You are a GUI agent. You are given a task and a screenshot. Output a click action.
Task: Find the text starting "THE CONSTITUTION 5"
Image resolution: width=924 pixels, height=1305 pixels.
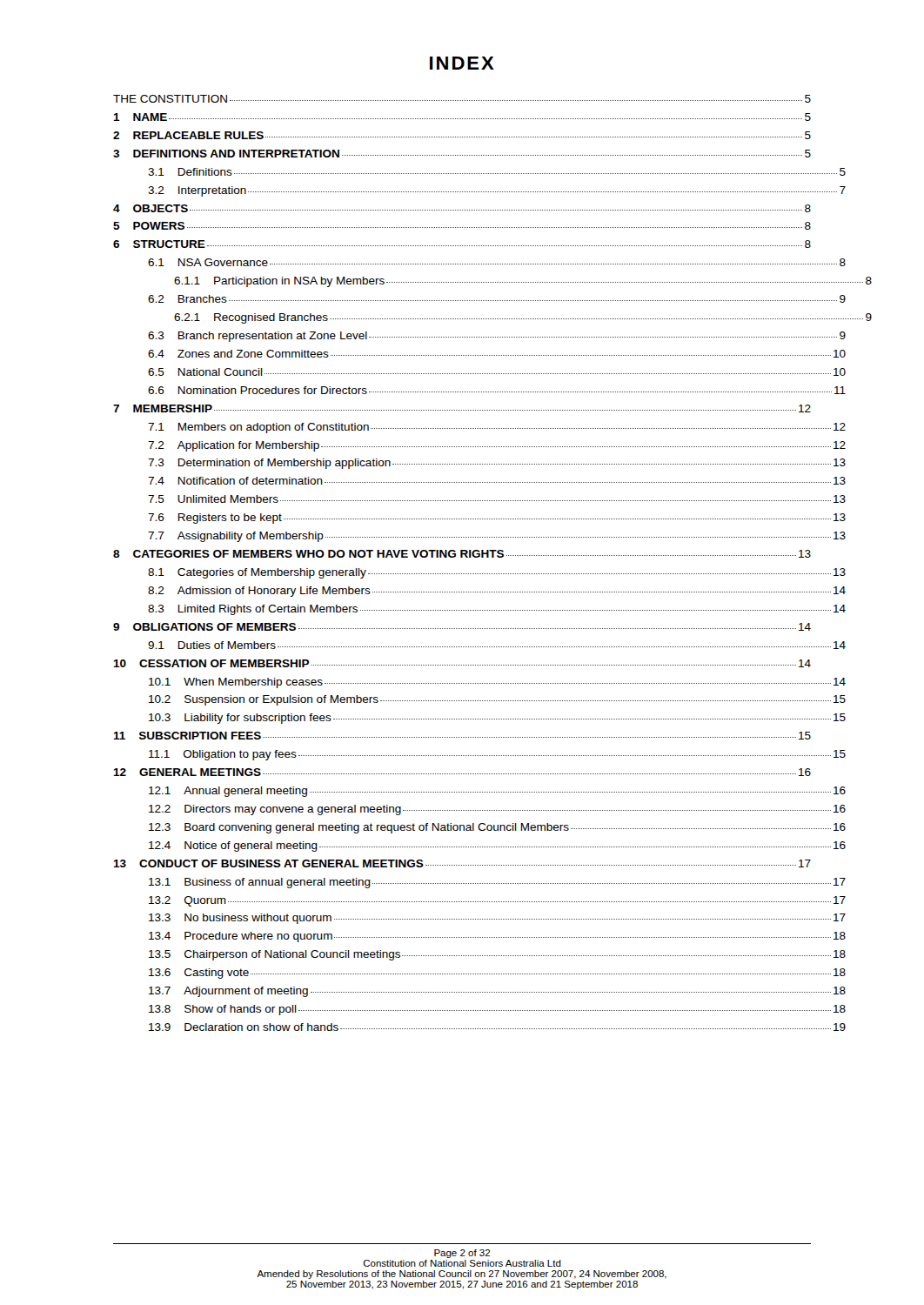462,100
